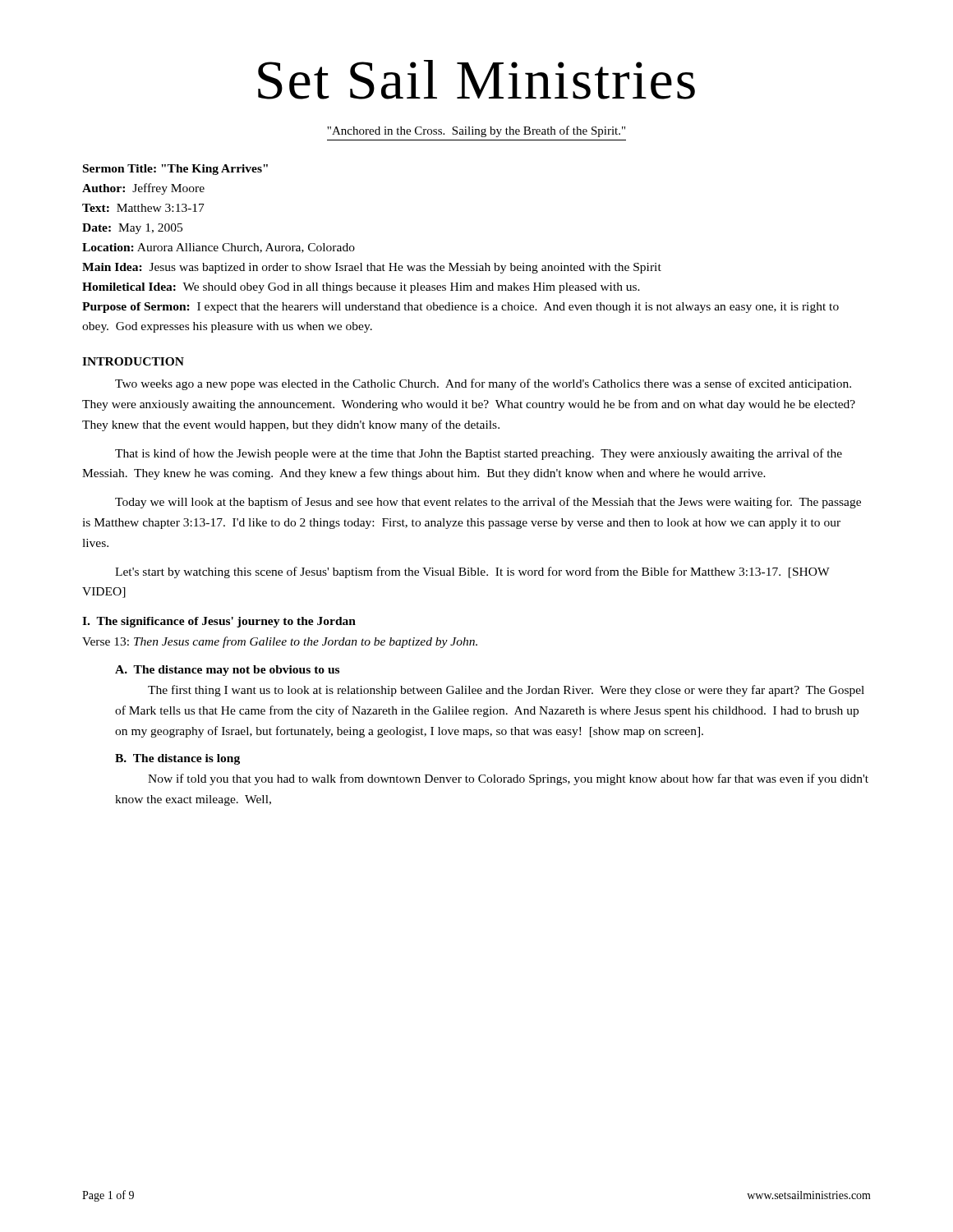
Task: Point to the region starting "Verse 13: Then Jesus came"
Action: [x=476, y=642]
